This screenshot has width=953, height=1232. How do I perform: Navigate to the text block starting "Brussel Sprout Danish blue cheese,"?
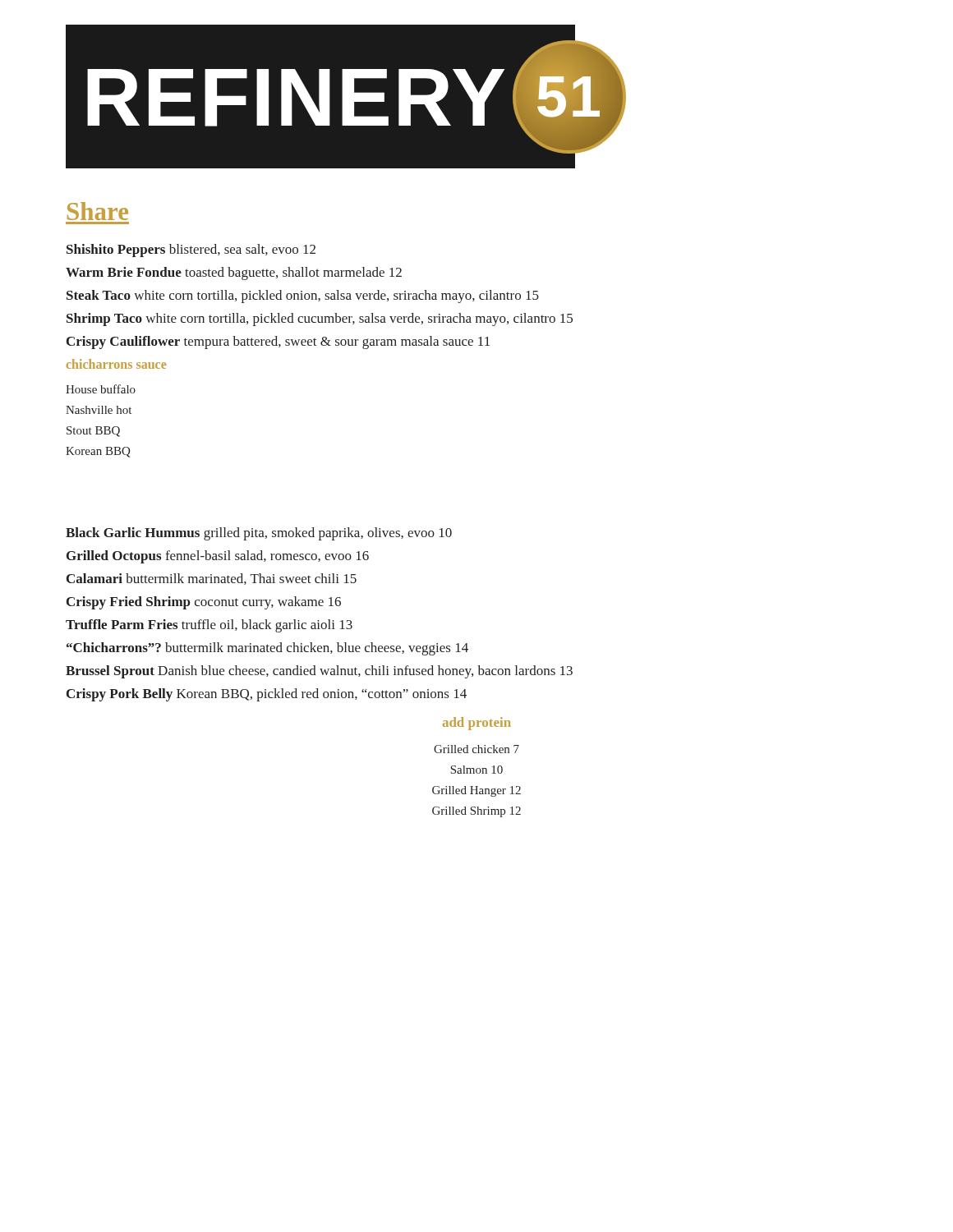point(476,671)
